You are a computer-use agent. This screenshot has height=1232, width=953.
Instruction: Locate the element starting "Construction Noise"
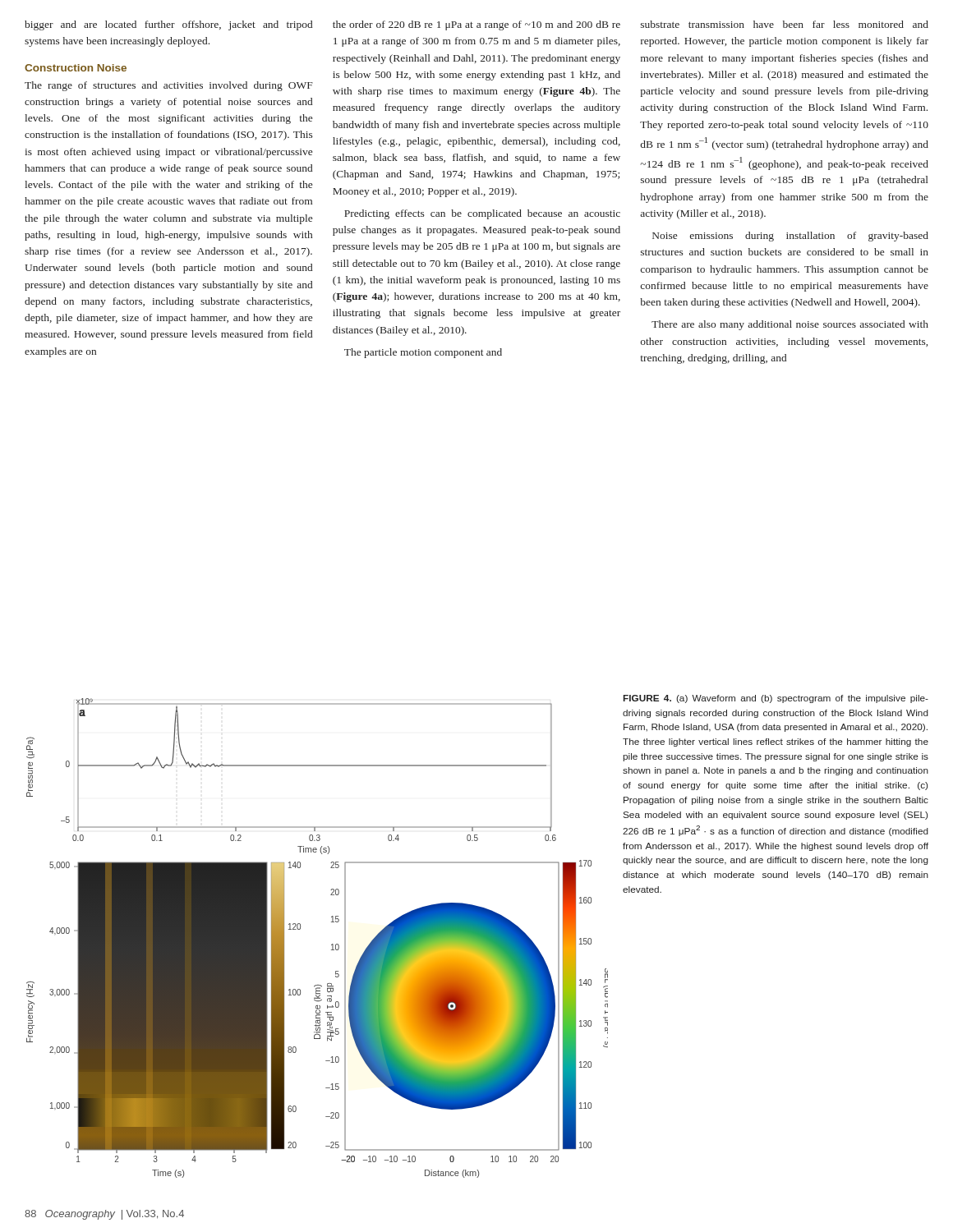76,67
